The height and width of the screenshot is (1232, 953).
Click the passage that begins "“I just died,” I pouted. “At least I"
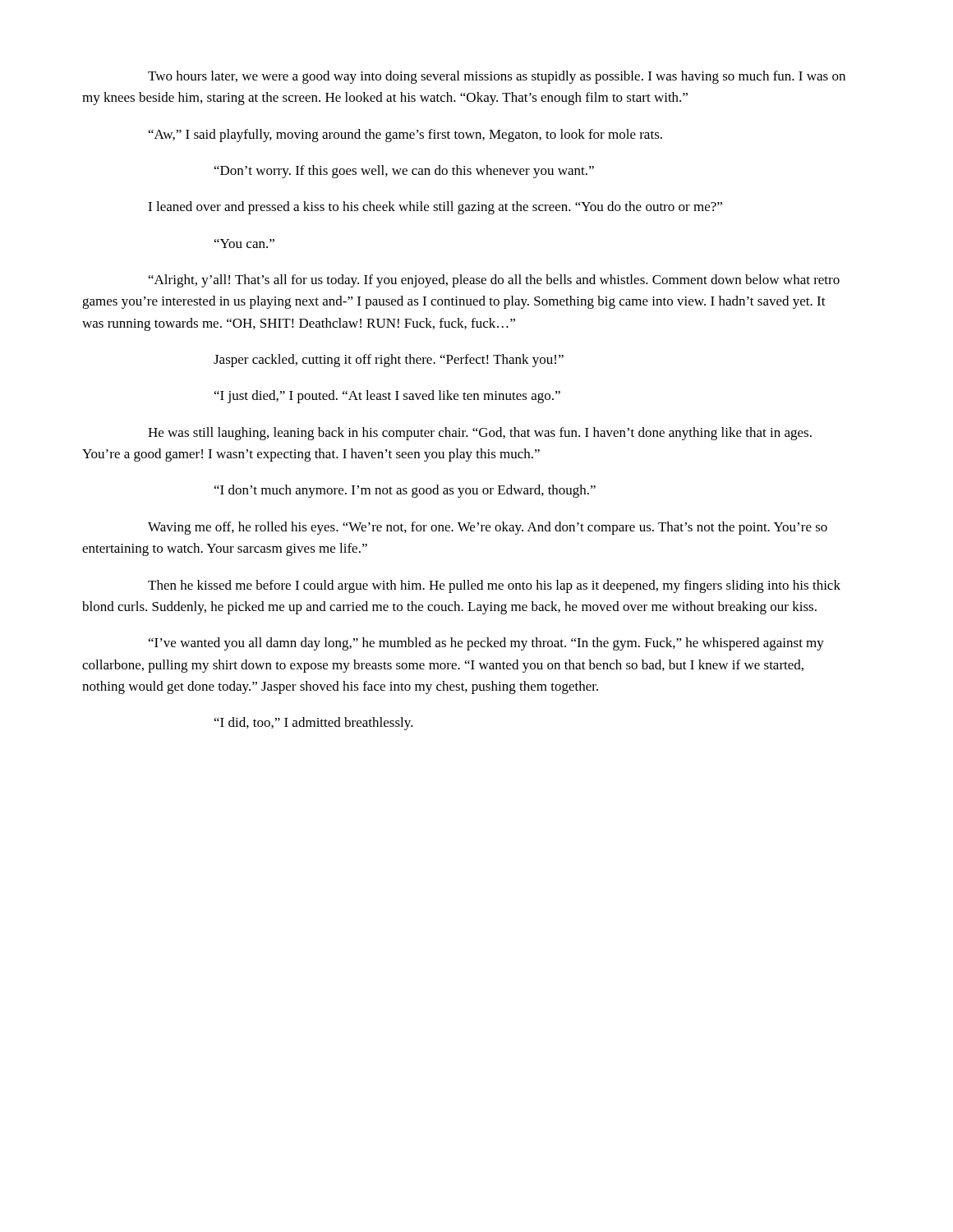pyautogui.click(x=464, y=396)
